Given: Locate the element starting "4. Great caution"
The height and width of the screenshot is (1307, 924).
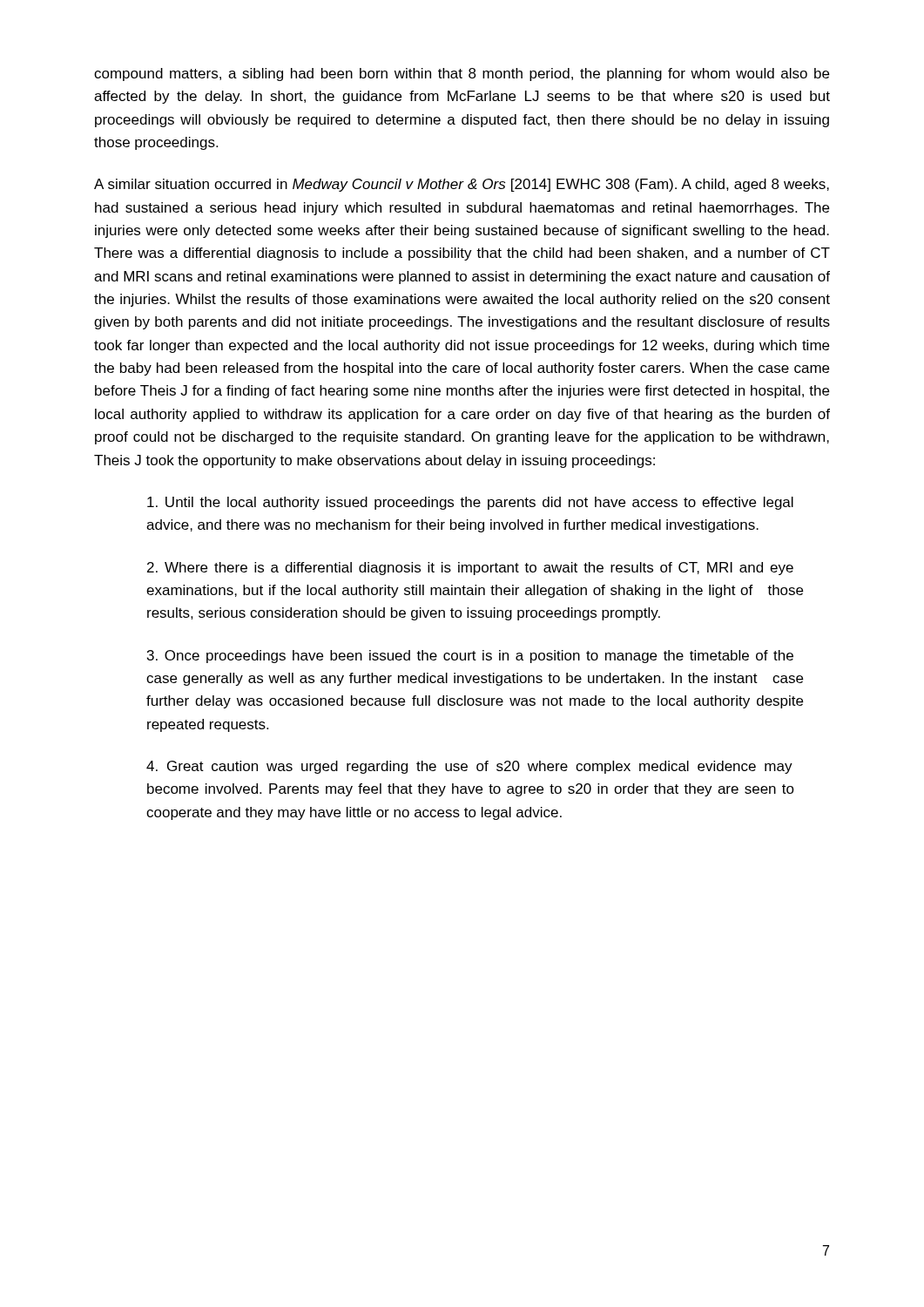Looking at the screenshot, I should [475, 789].
